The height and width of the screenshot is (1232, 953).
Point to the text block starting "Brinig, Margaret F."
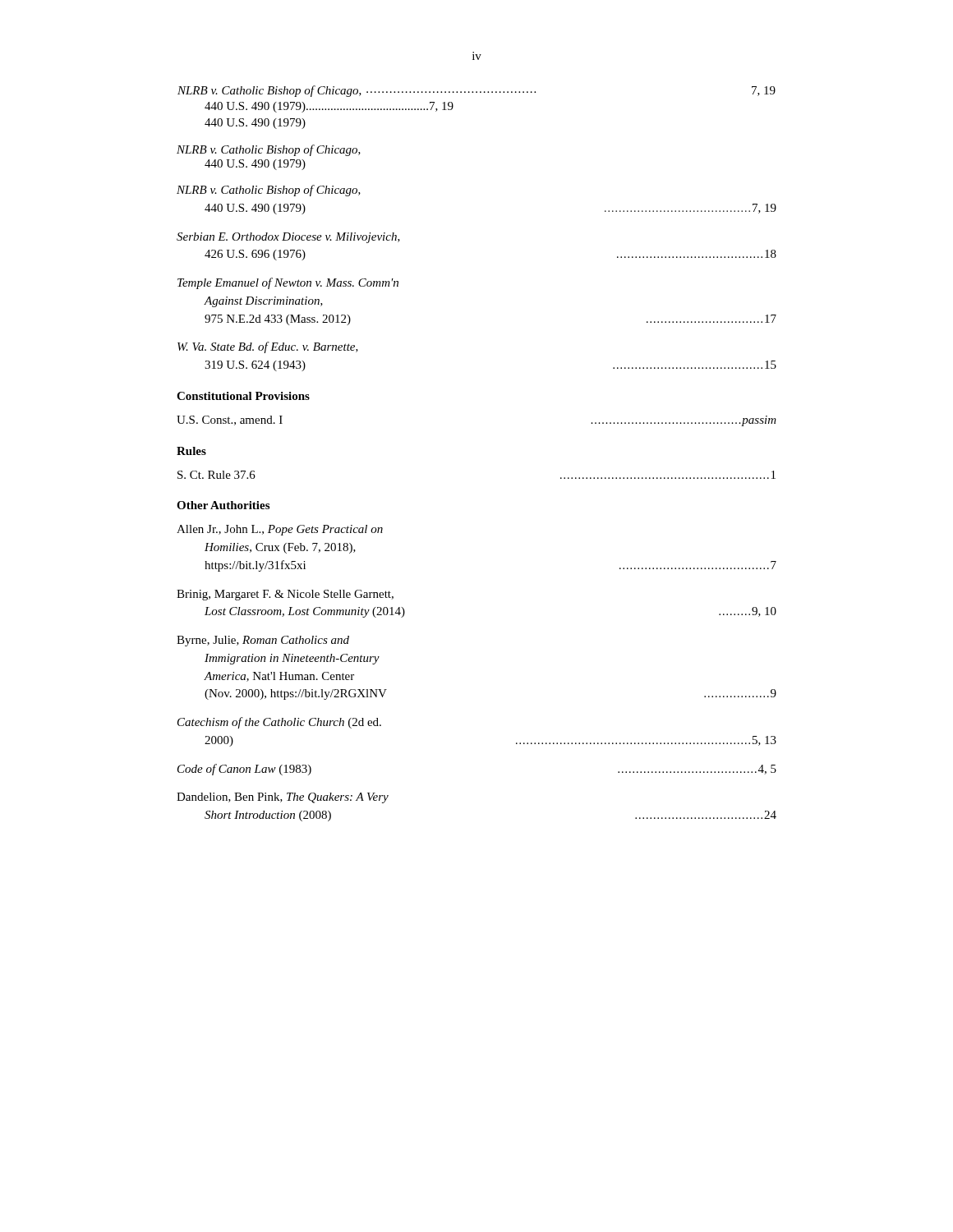[x=285, y=595]
